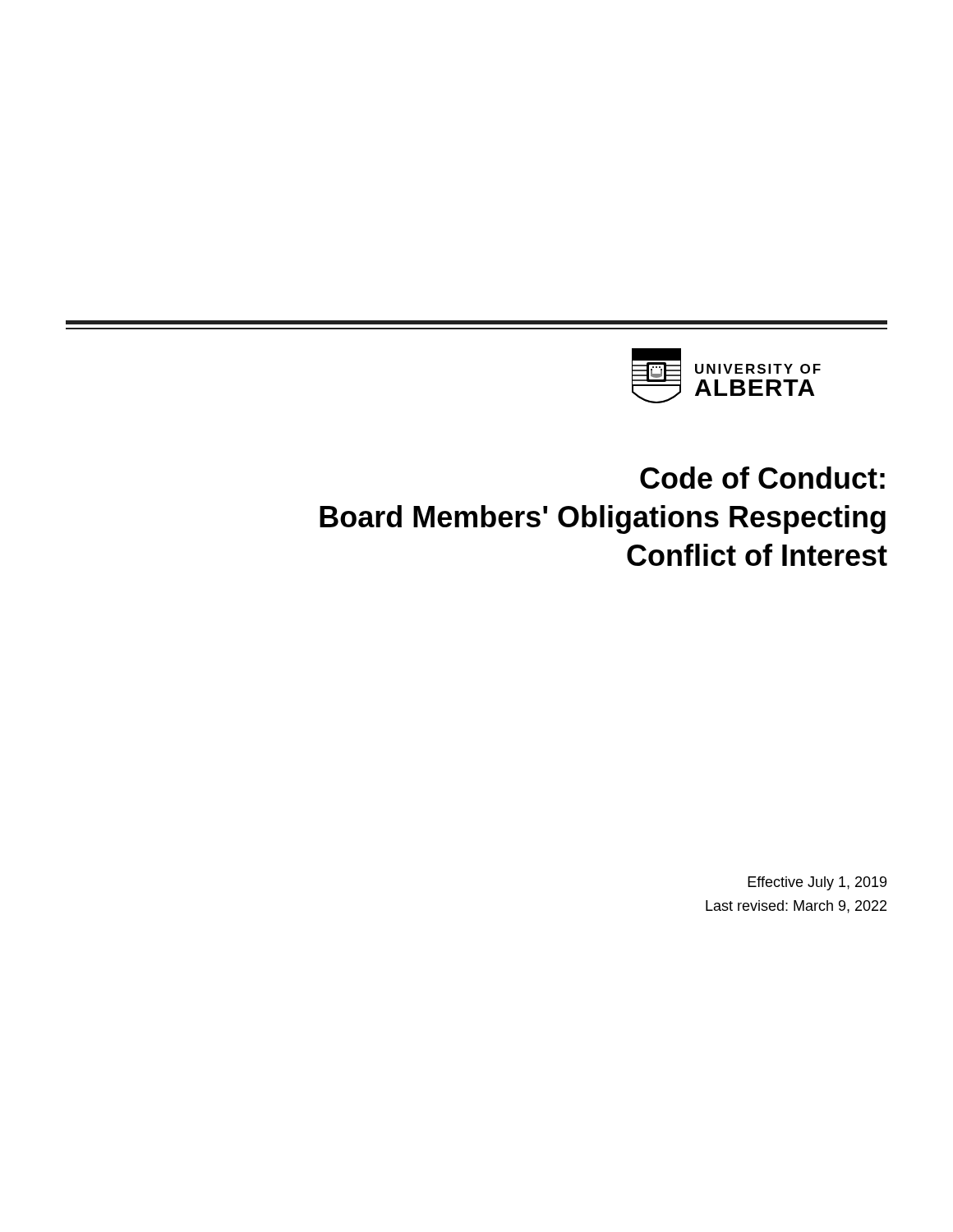The height and width of the screenshot is (1232, 953).
Task: Locate the title
Action: [444, 518]
